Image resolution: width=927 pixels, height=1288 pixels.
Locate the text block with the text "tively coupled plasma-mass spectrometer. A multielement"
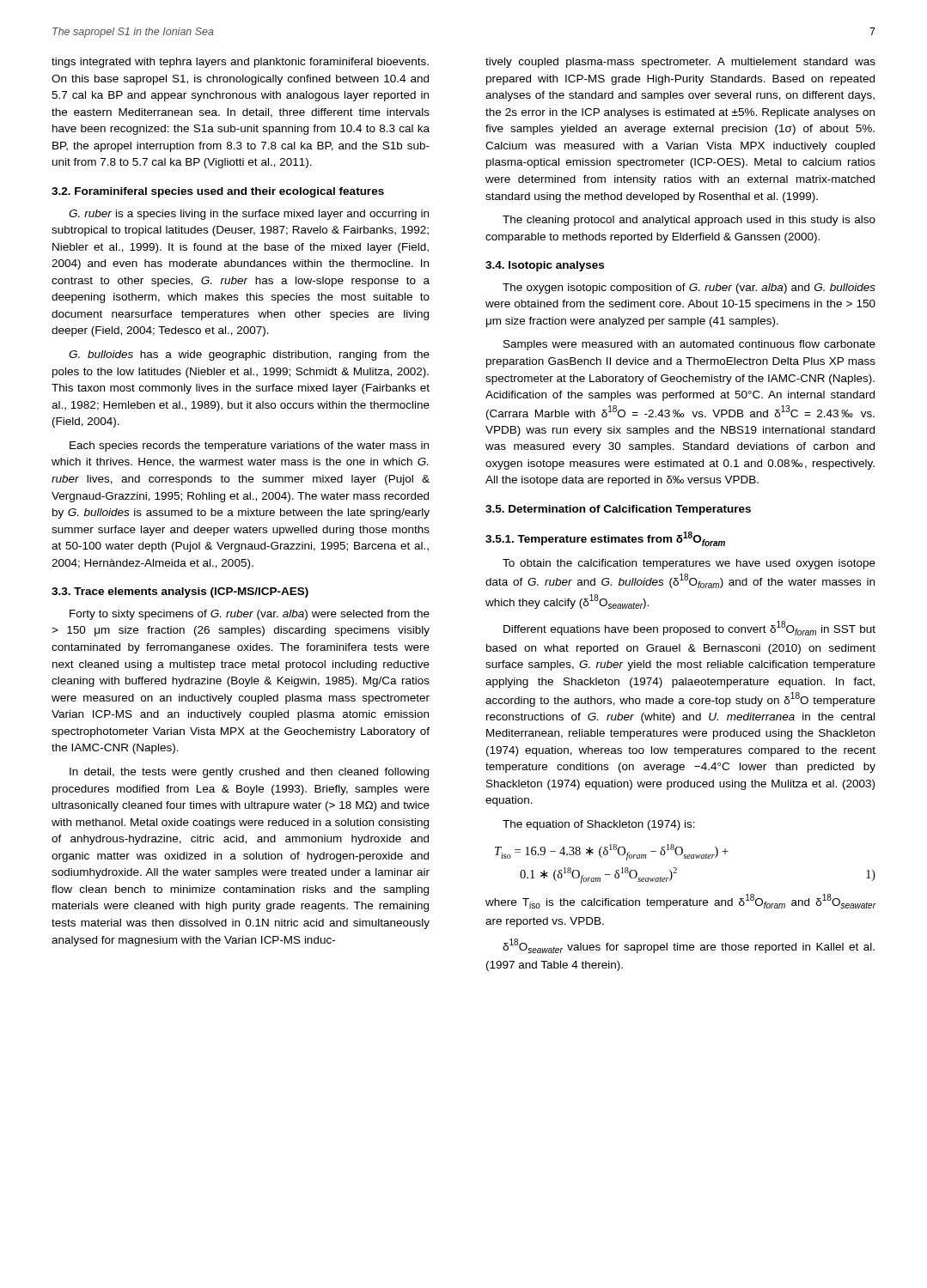[x=680, y=149]
